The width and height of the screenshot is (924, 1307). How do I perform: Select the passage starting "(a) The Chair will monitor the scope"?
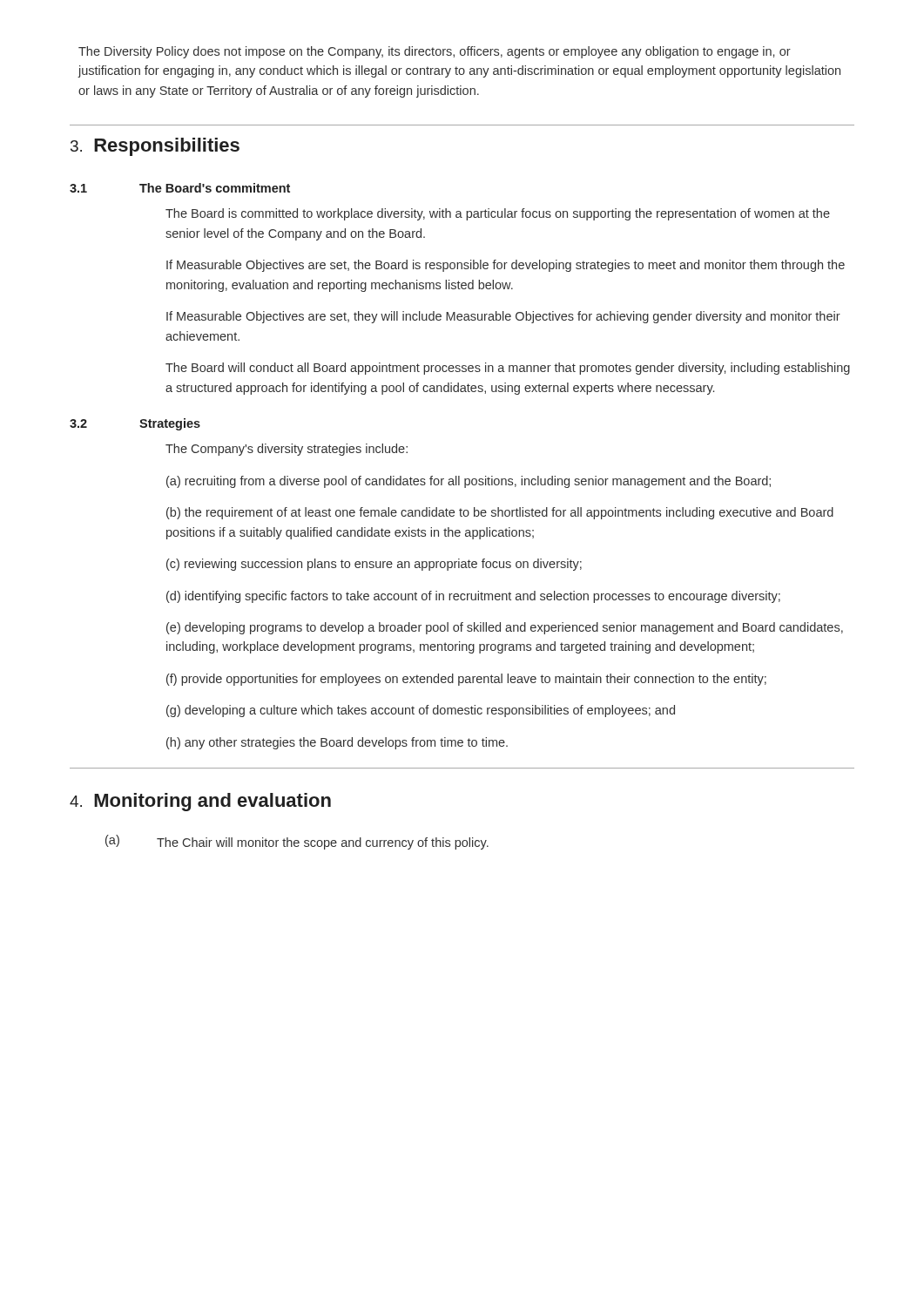pos(297,843)
